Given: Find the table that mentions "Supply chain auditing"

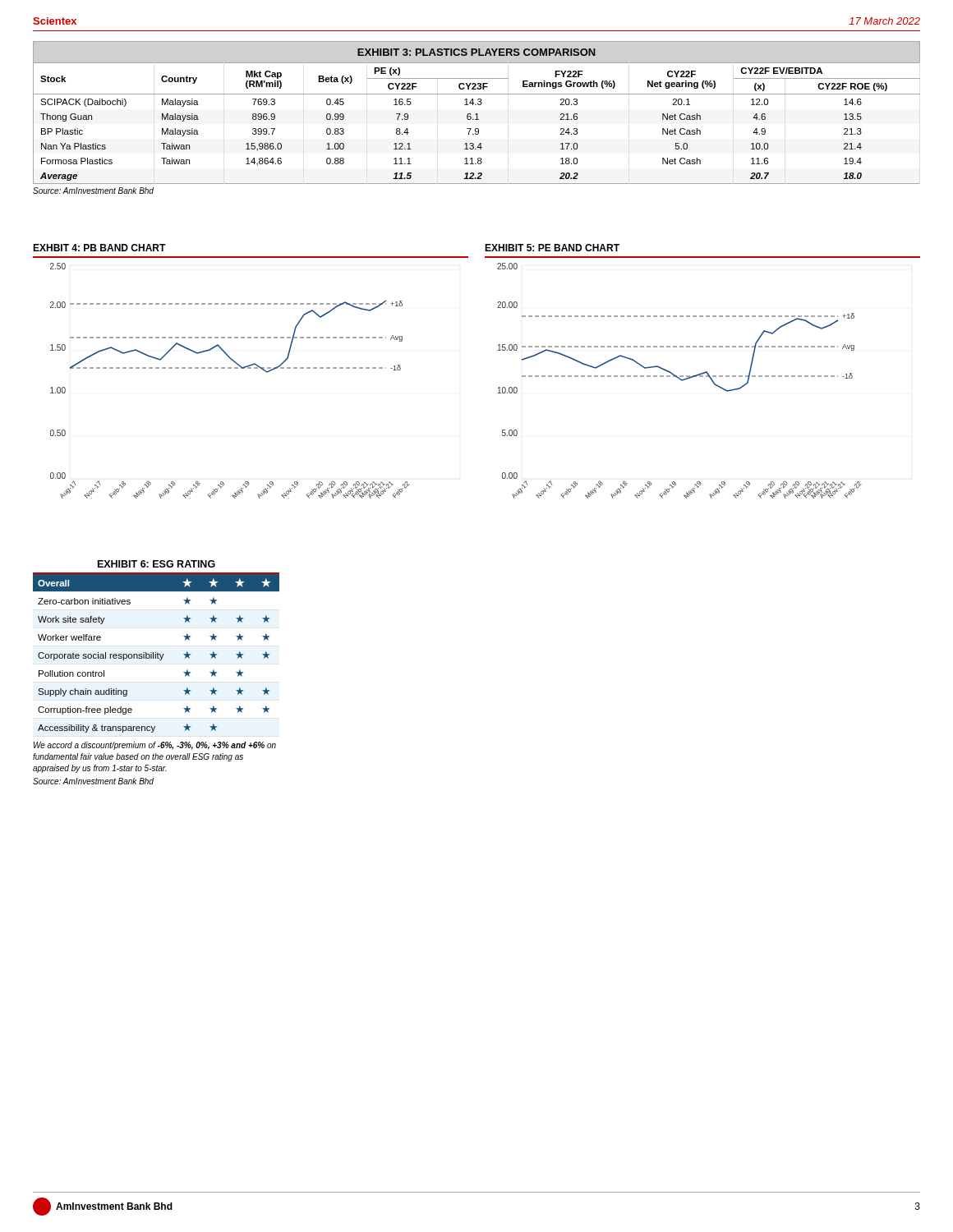Looking at the screenshot, I should coord(156,672).
